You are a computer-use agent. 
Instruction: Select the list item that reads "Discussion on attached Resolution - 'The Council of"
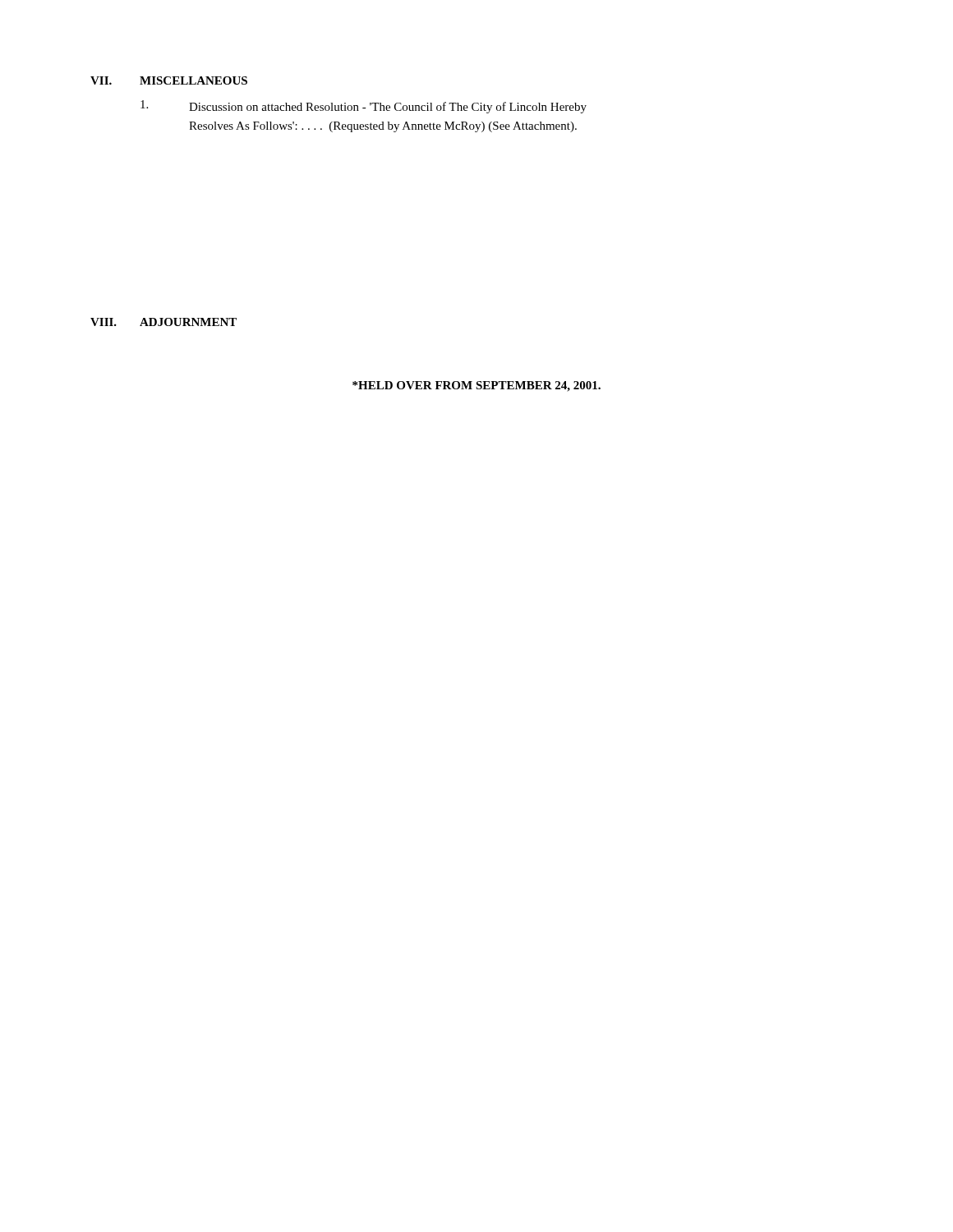(363, 116)
